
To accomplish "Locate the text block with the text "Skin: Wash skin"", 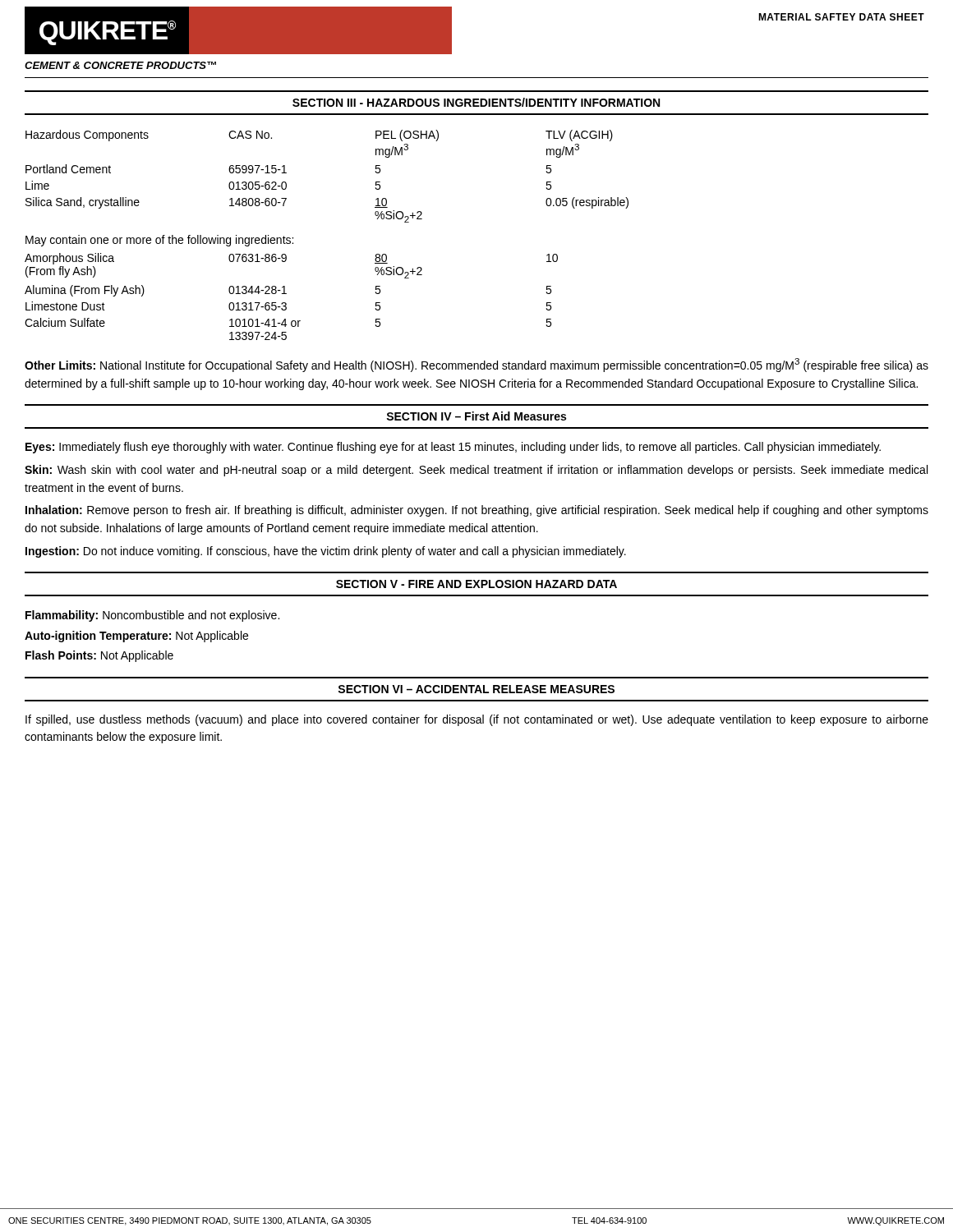I will 476,479.
